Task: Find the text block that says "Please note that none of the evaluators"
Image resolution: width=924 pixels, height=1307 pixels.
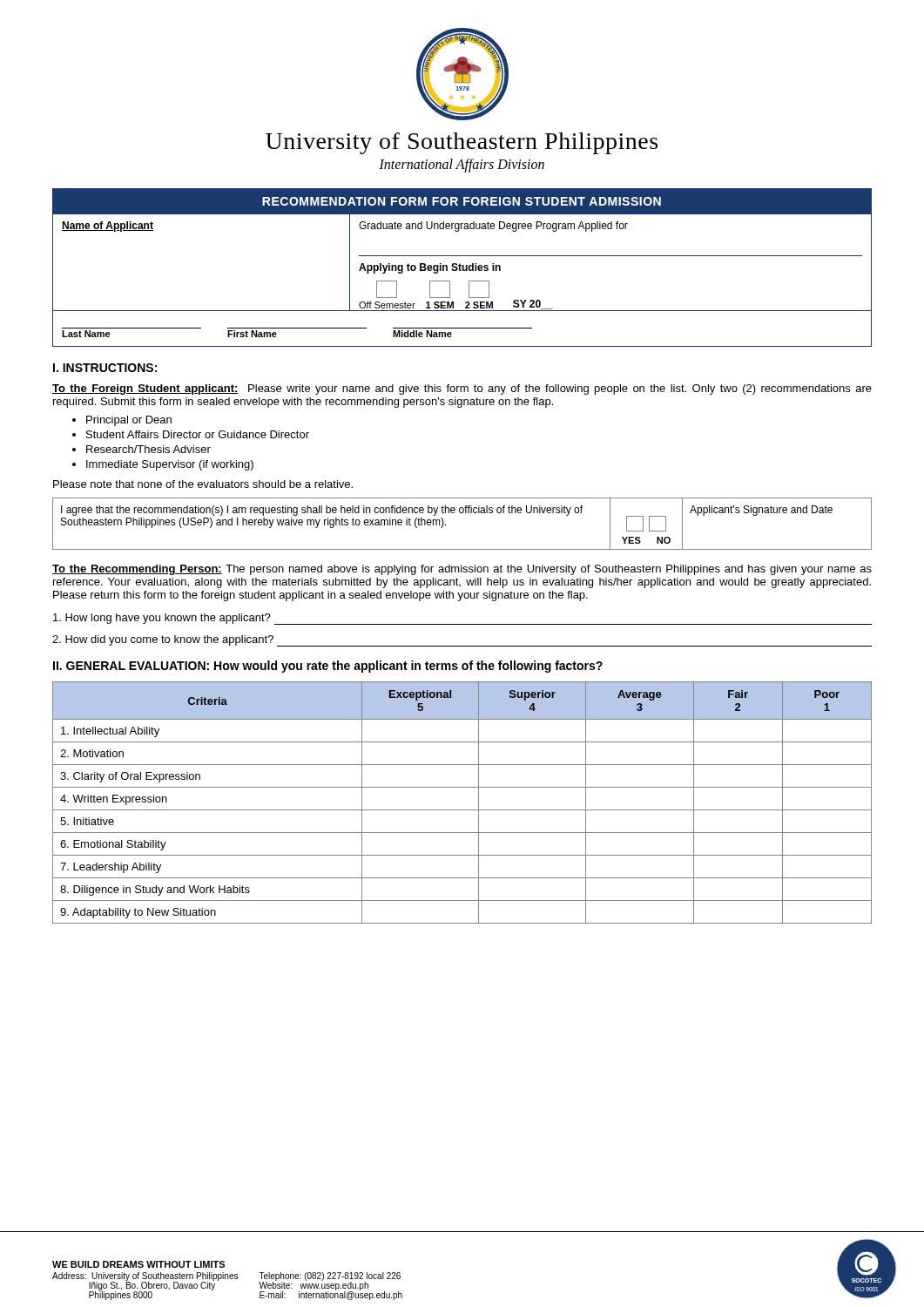Action: pos(203,484)
